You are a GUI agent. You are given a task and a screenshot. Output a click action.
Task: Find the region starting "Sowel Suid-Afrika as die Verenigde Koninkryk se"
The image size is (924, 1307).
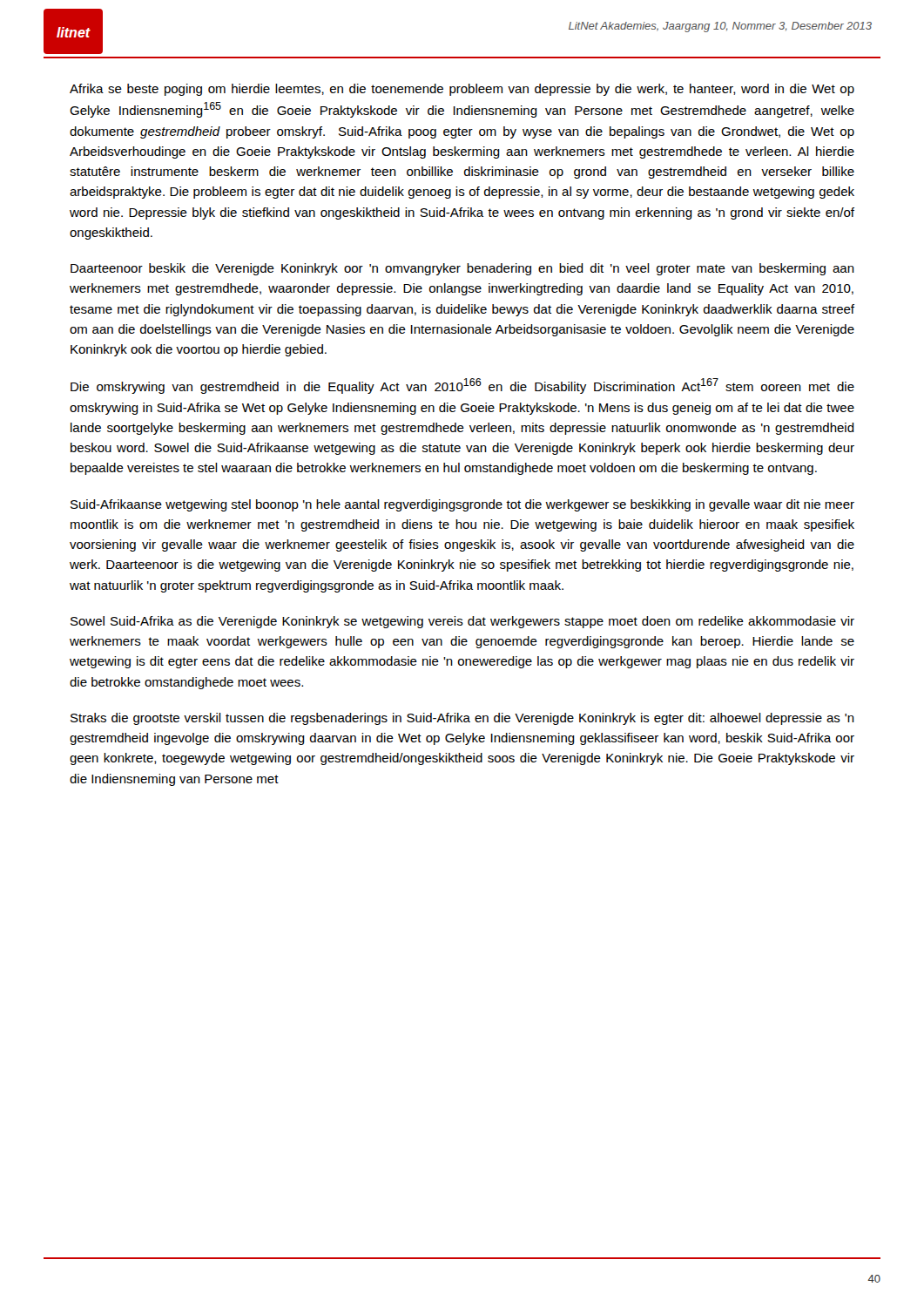point(462,651)
